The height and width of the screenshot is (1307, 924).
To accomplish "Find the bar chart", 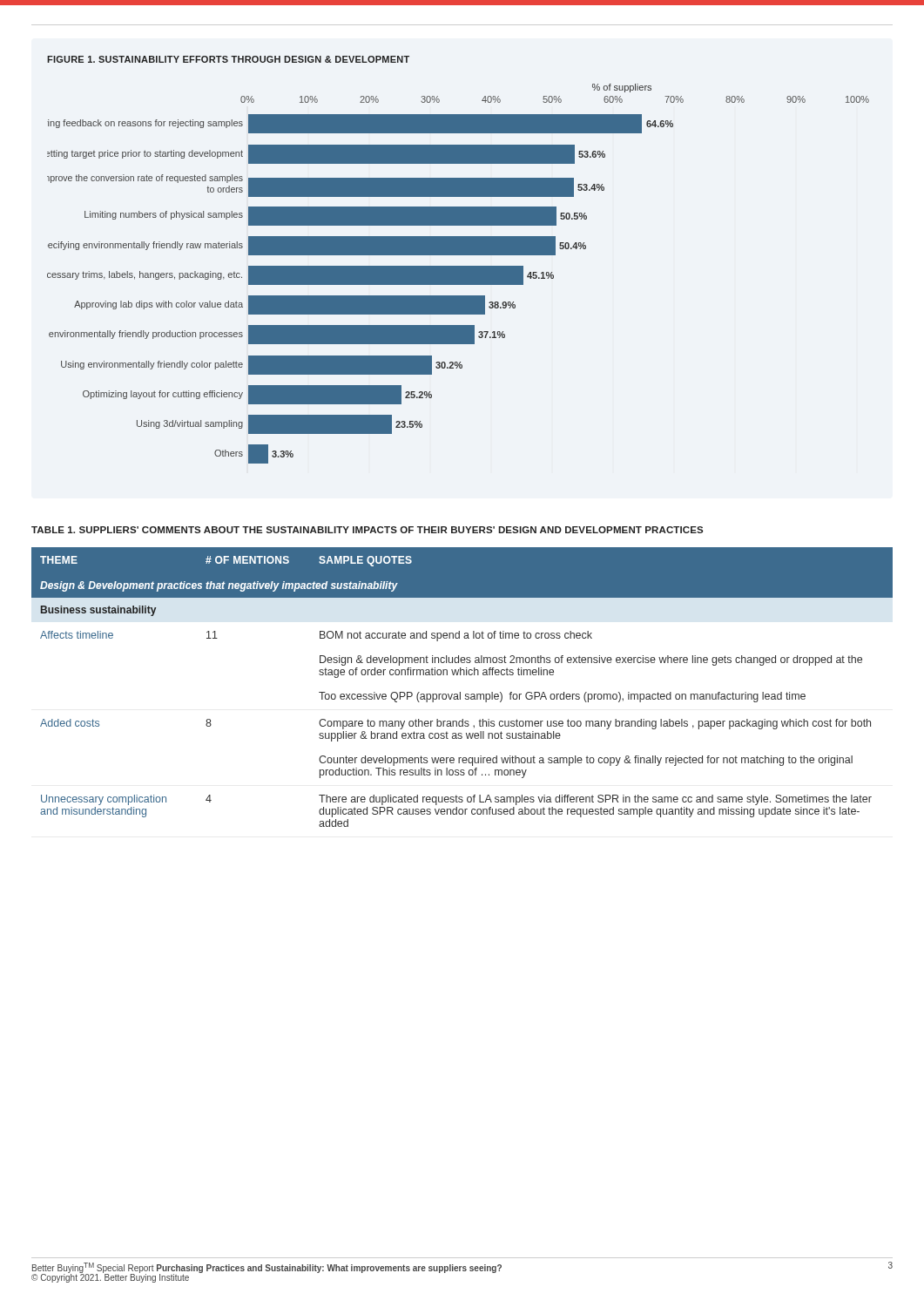I will coord(462,268).
